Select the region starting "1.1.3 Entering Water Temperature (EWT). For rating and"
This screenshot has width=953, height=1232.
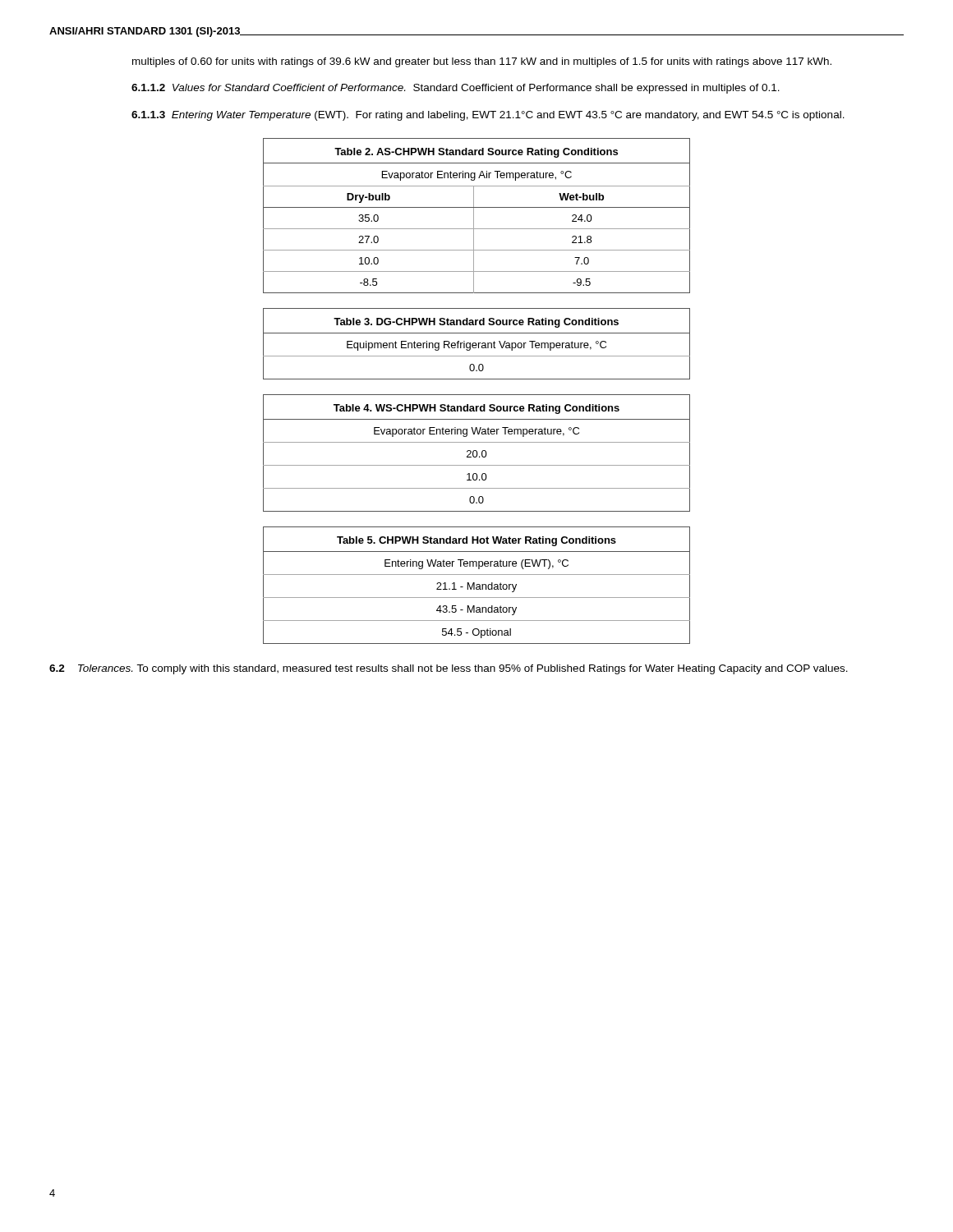488,114
